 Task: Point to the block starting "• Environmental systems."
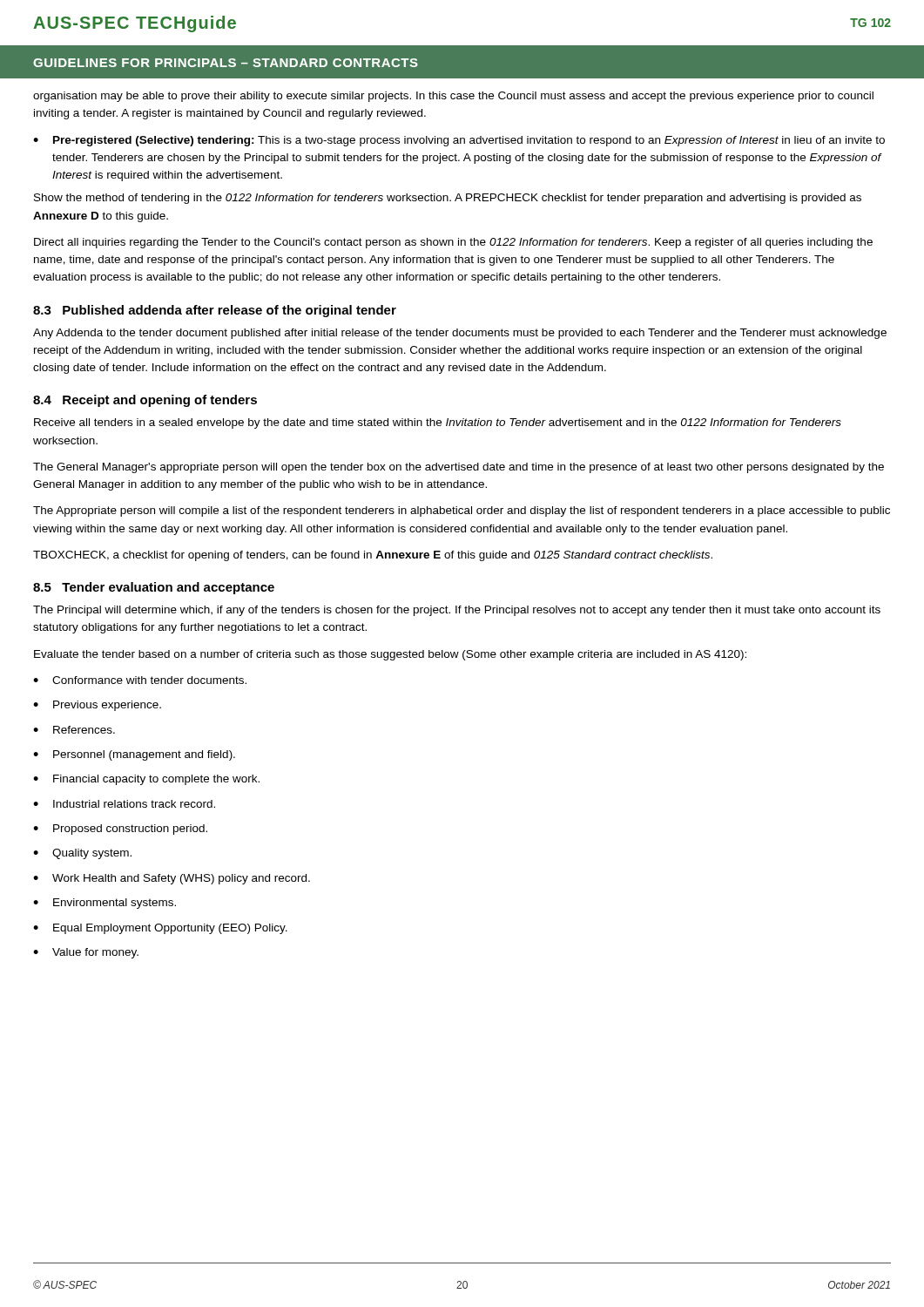pyautogui.click(x=105, y=904)
